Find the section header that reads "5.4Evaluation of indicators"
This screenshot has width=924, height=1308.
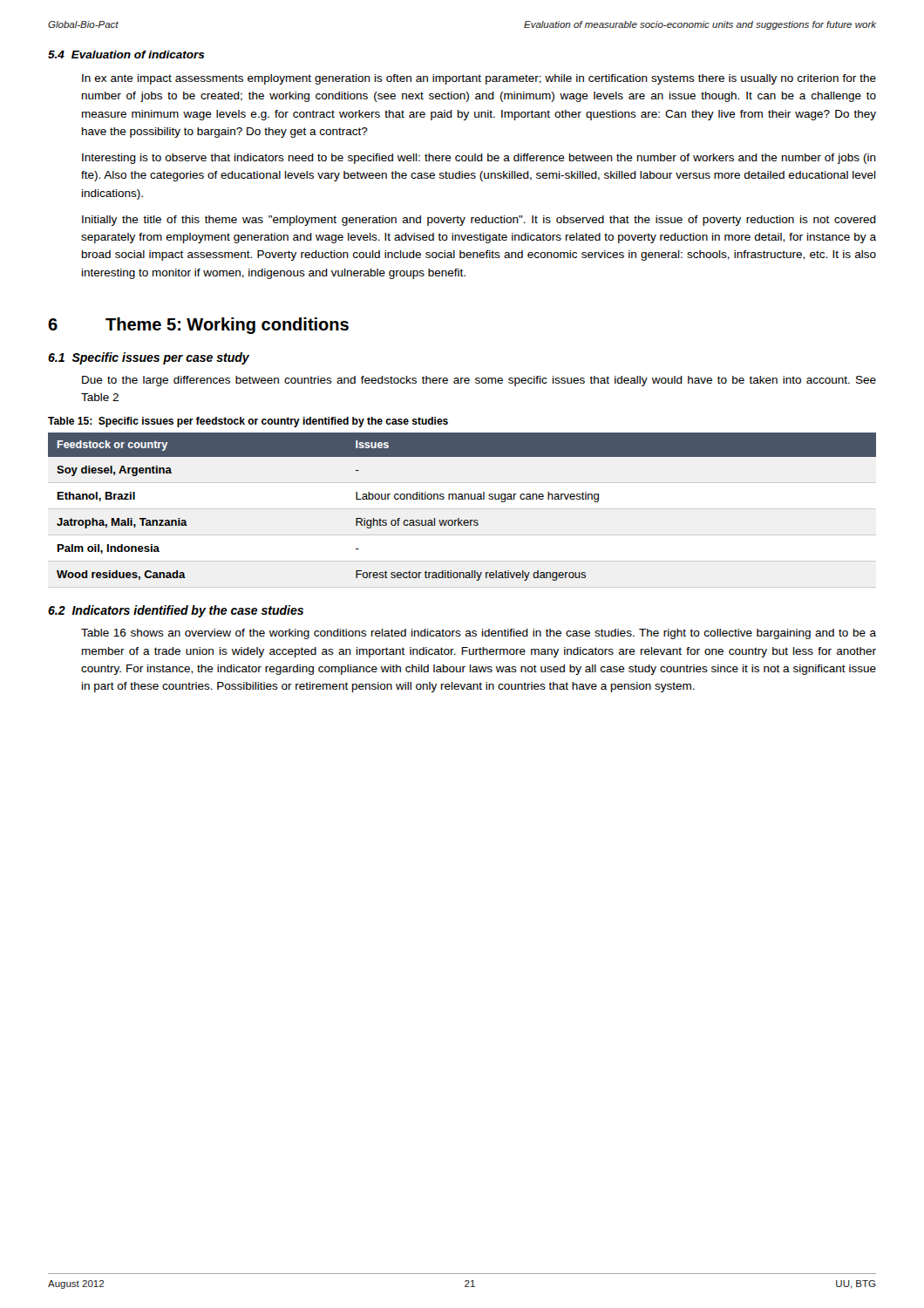[x=126, y=55]
